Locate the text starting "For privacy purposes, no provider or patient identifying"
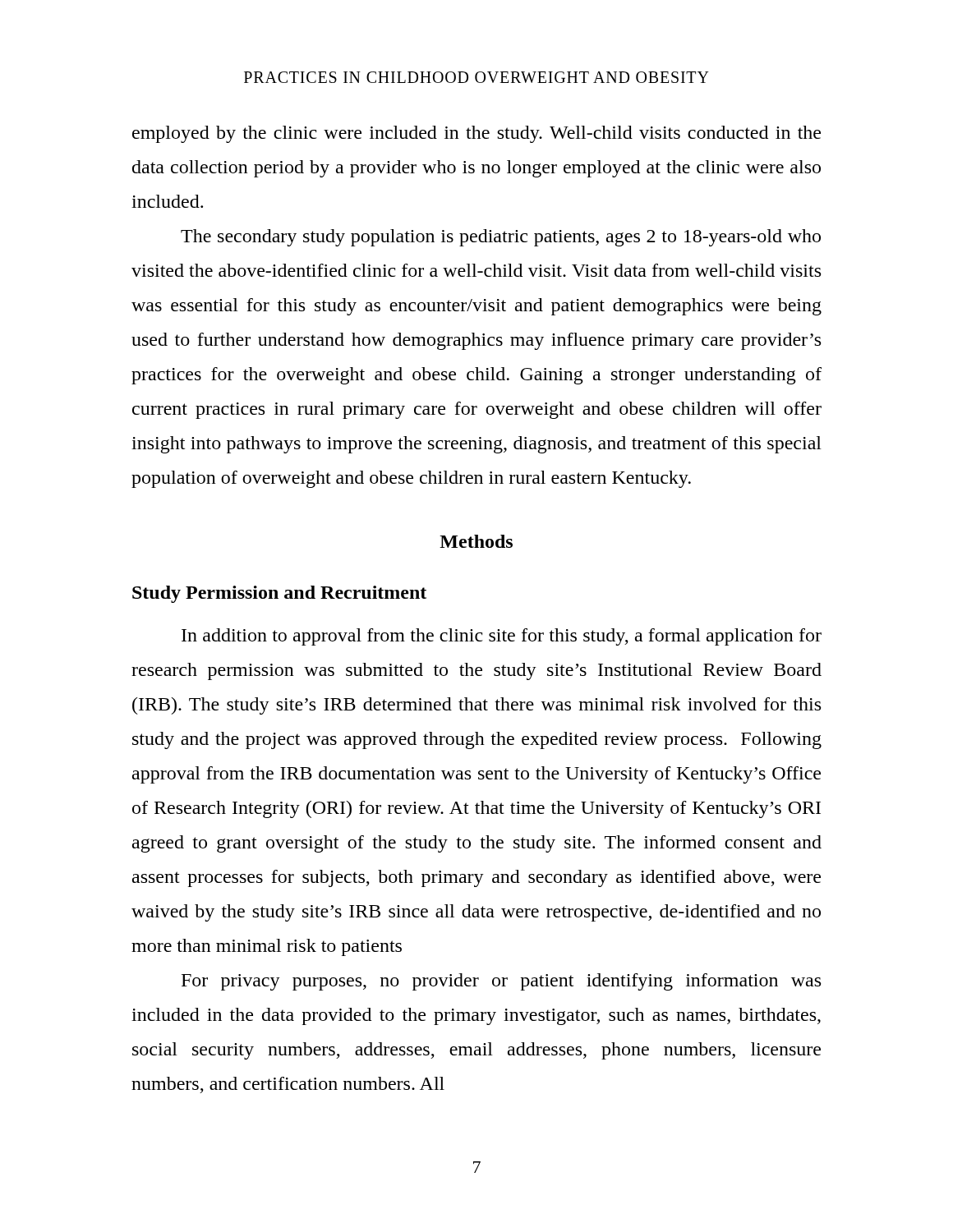This screenshot has width=953, height=1232. (x=476, y=1032)
